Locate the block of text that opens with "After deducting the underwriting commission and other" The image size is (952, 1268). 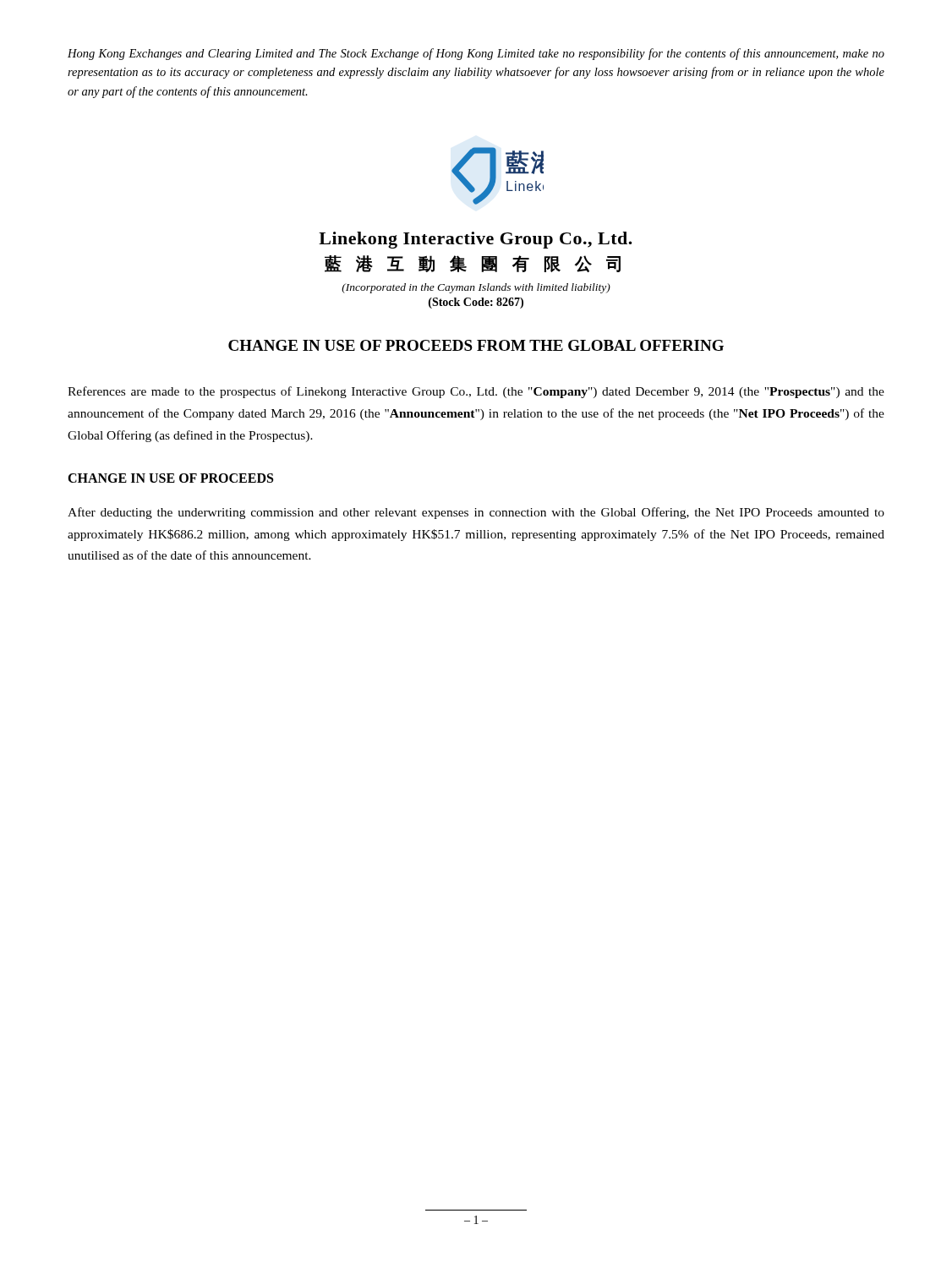point(476,534)
